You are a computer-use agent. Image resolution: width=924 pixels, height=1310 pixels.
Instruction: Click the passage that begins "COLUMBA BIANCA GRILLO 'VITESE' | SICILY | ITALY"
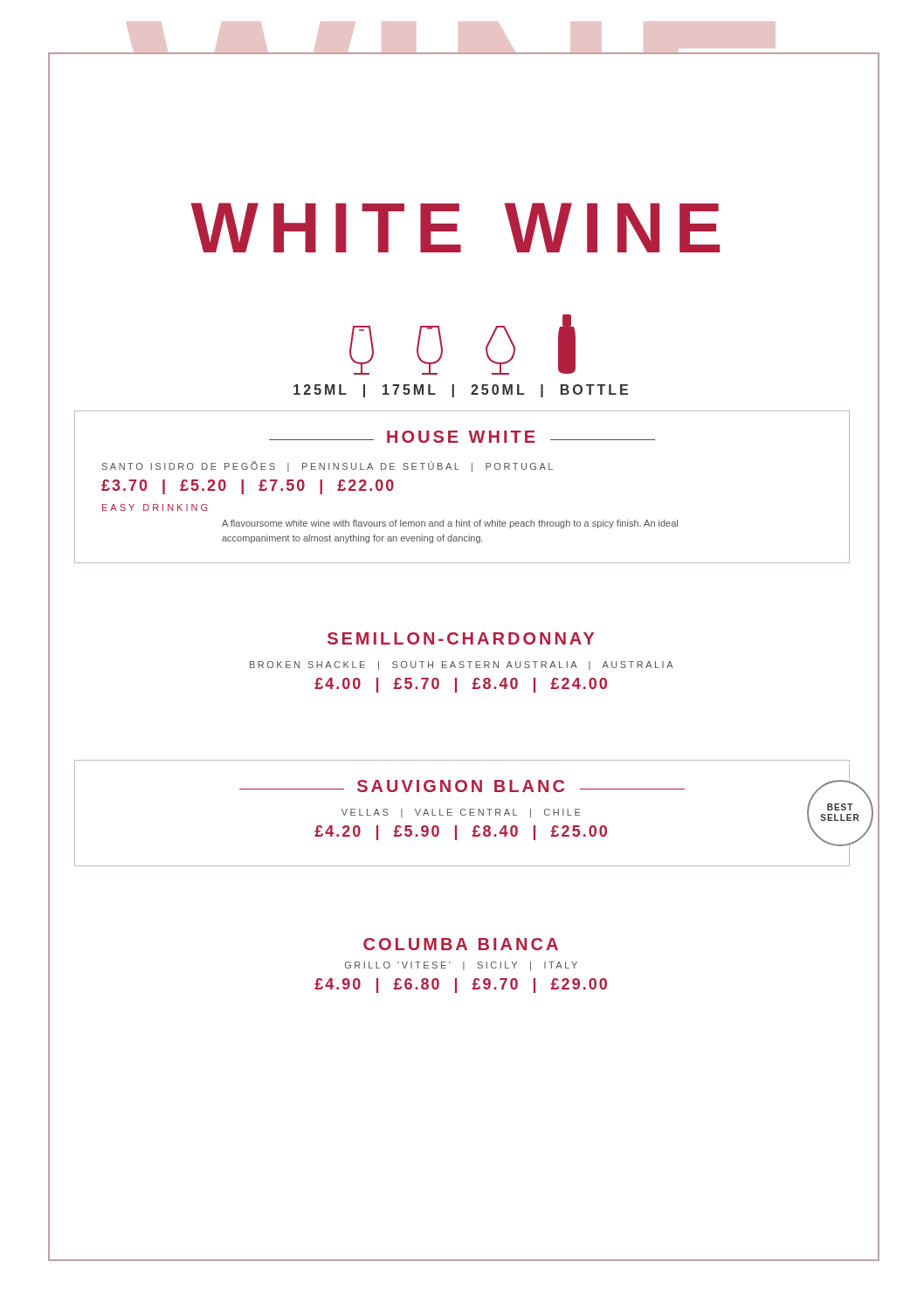(x=462, y=964)
